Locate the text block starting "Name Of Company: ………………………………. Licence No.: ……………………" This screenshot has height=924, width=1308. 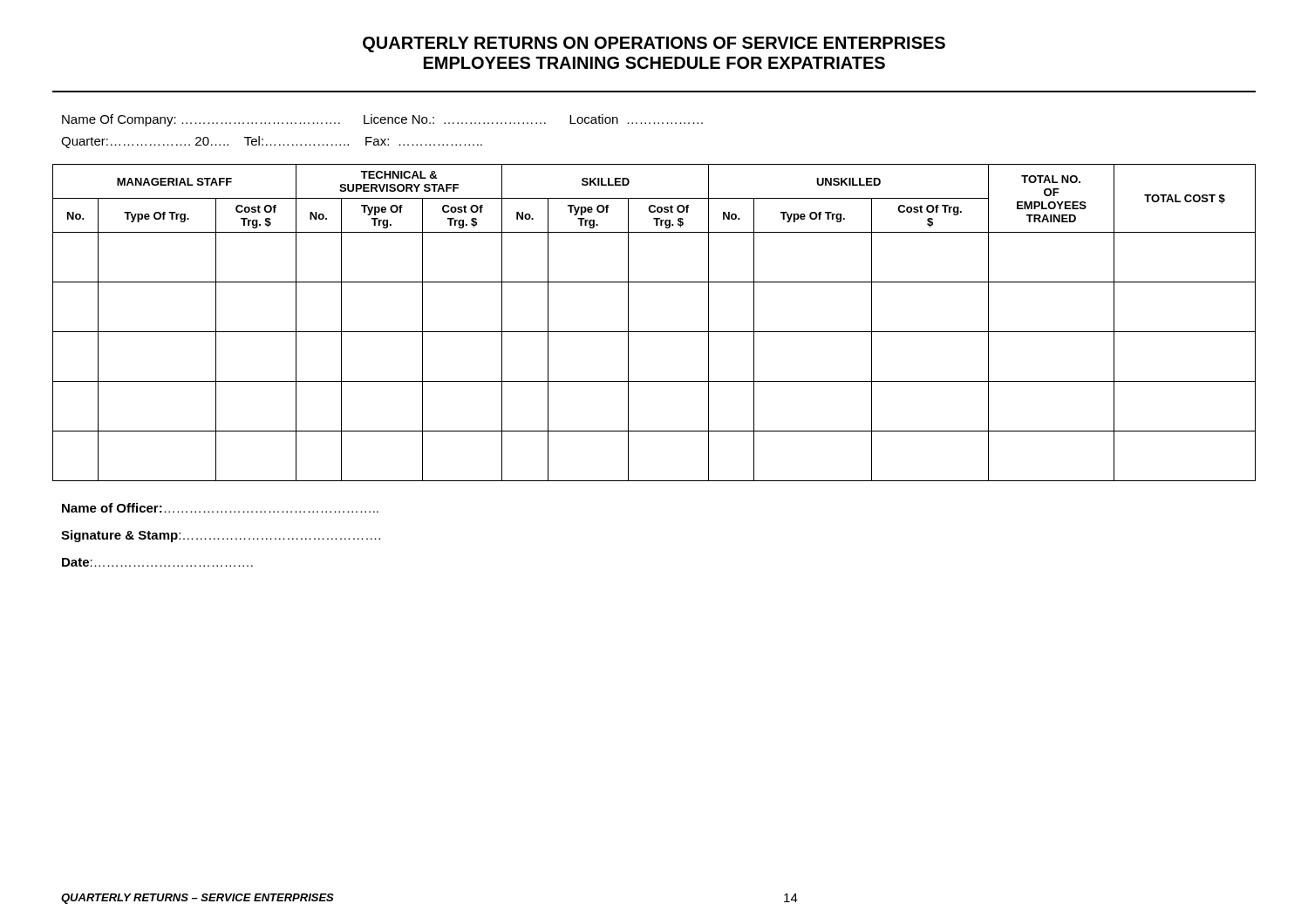[x=654, y=130]
